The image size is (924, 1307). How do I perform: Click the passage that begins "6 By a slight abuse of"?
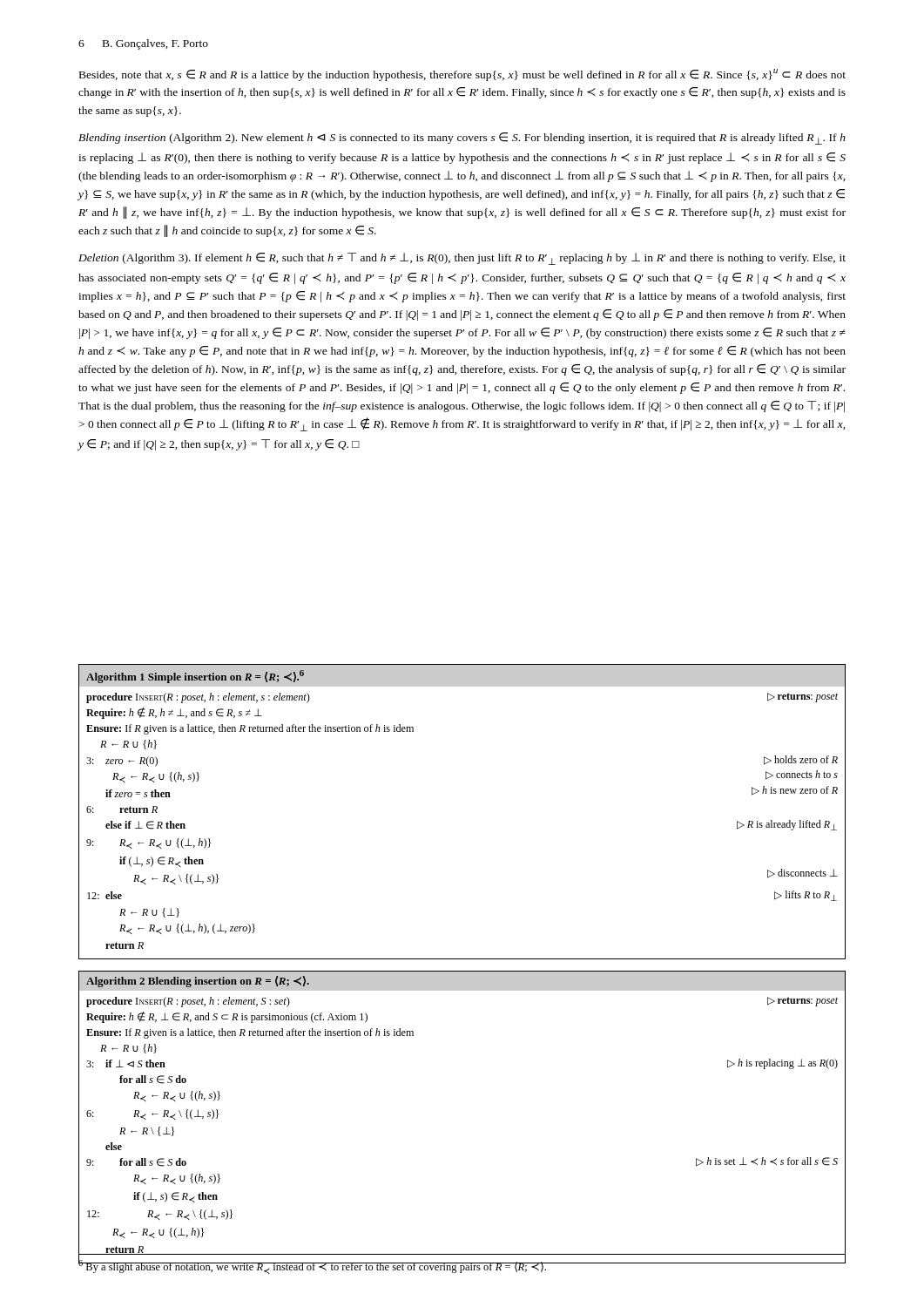pyautogui.click(x=313, y=1267)
